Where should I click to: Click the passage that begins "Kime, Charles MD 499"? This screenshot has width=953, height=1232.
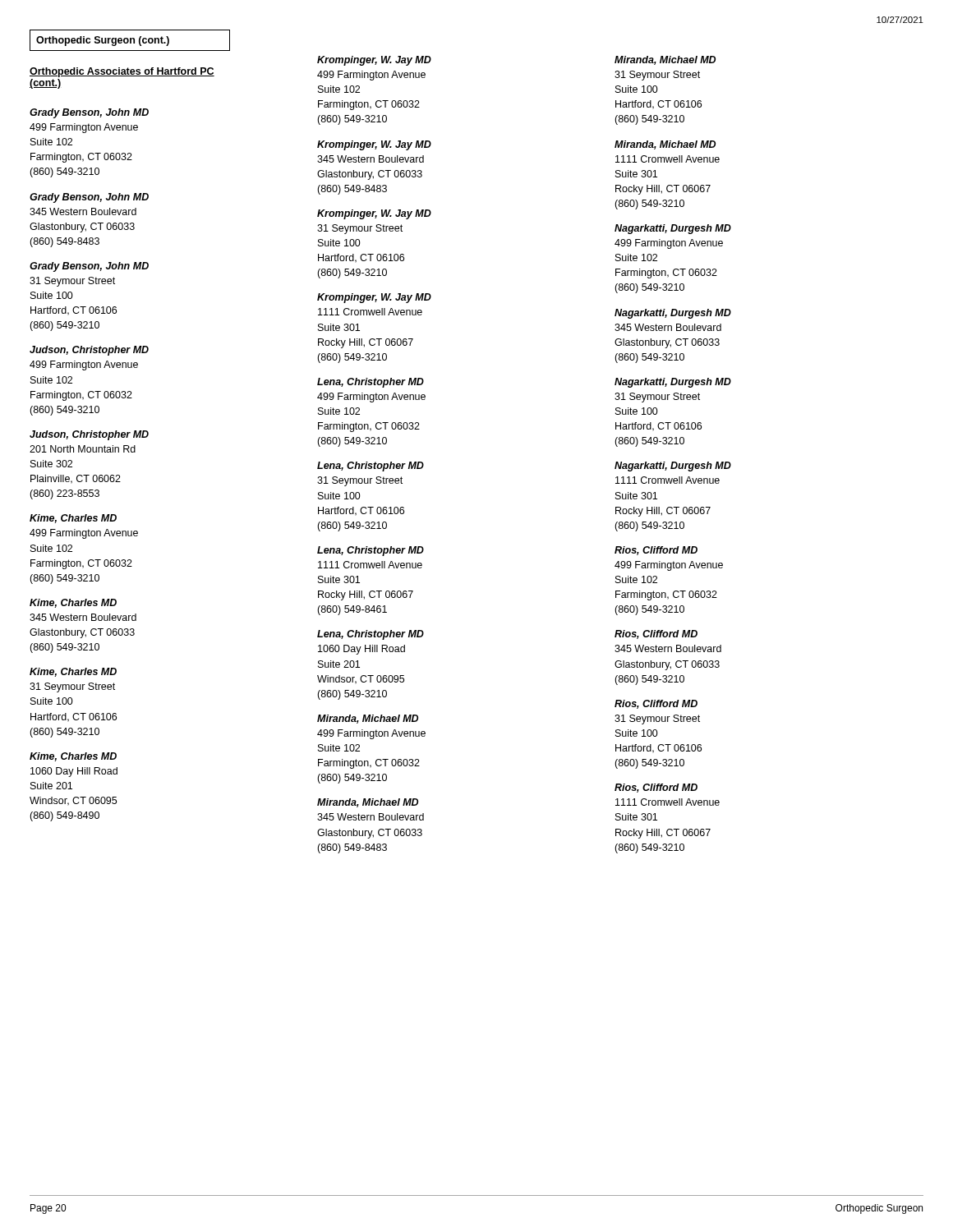(x=124, y=549)
